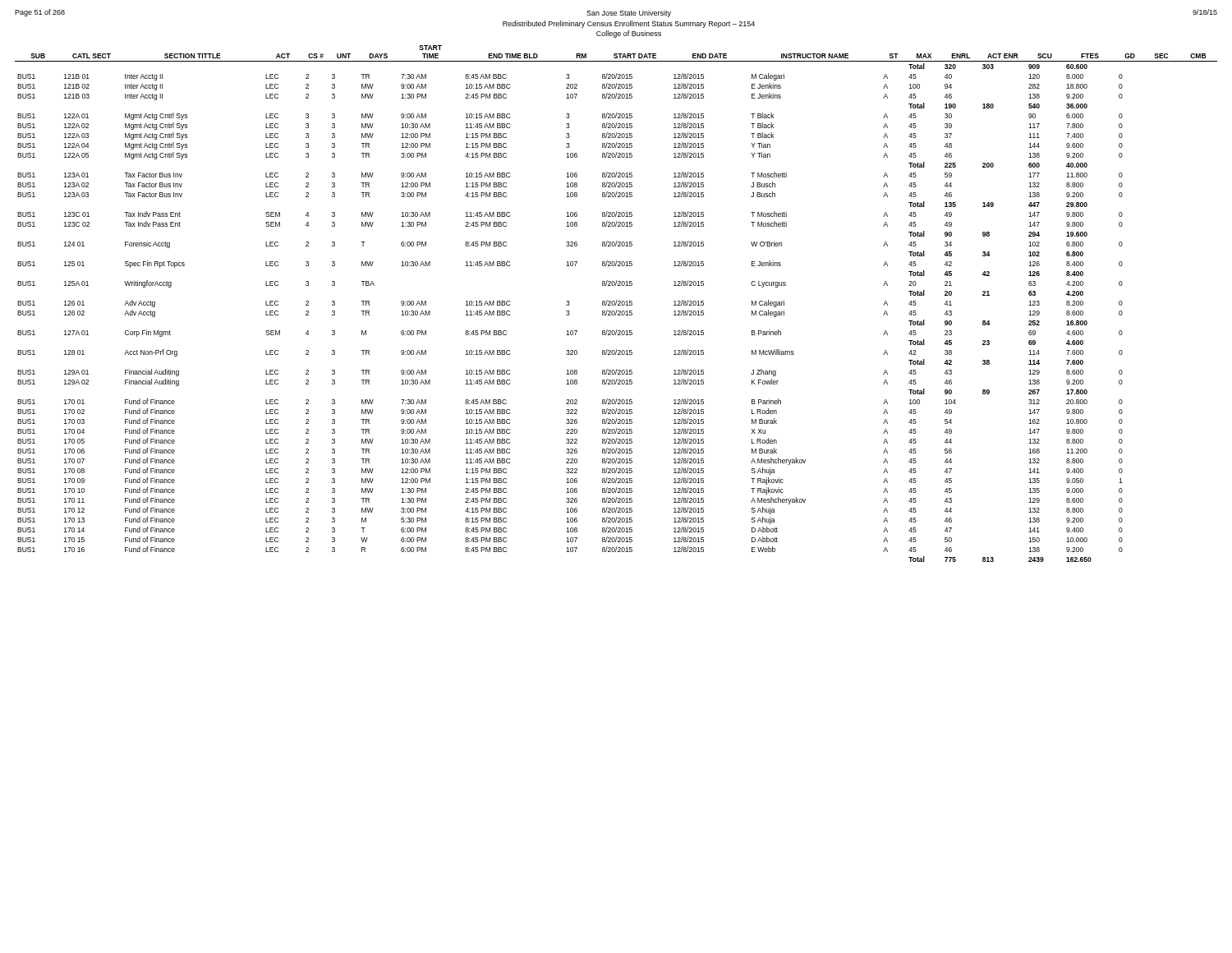
Task: Locate the table with the text "START DATE"
Action: click(x=616, y=303)
